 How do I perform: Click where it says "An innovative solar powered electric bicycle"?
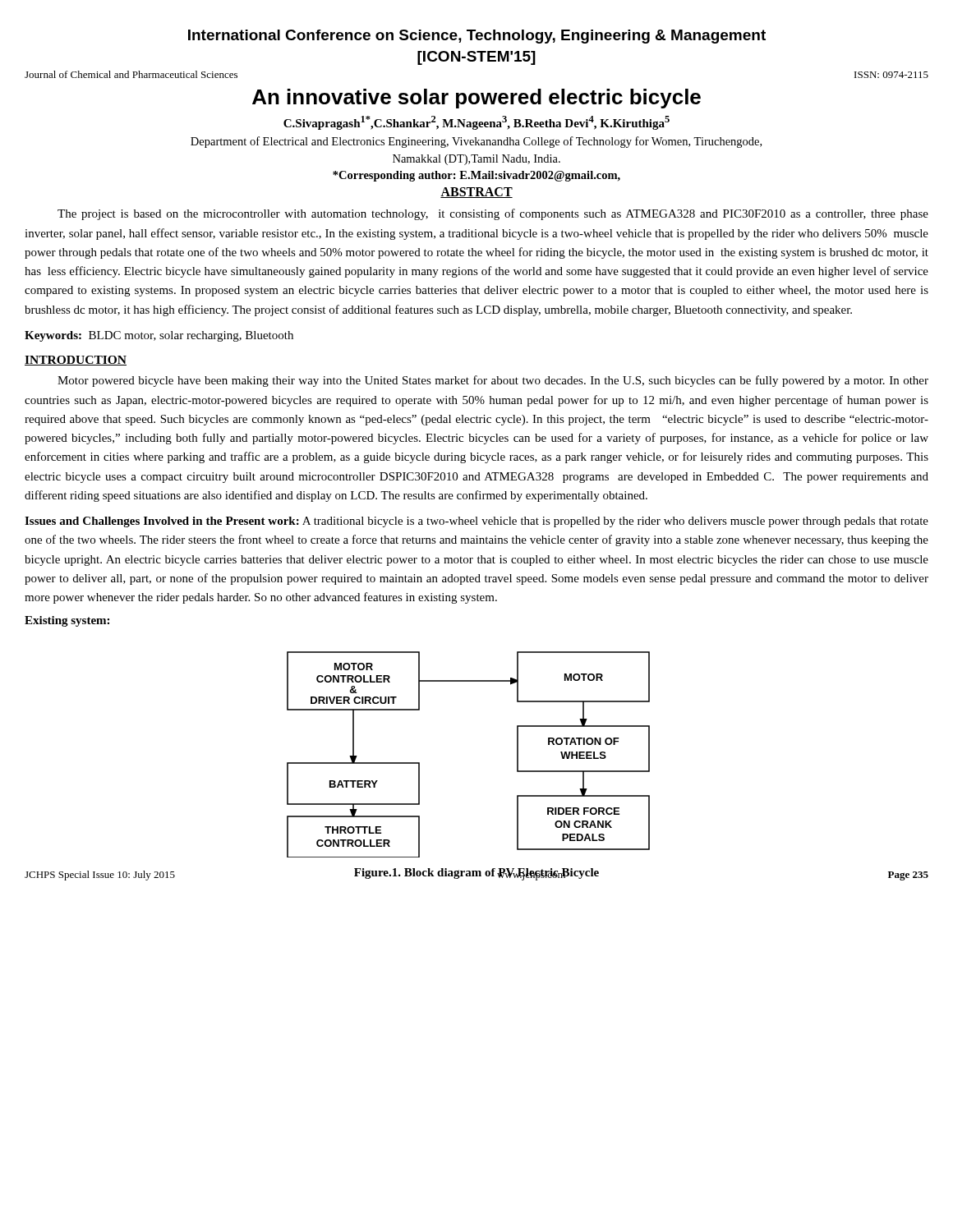(476, 97)
